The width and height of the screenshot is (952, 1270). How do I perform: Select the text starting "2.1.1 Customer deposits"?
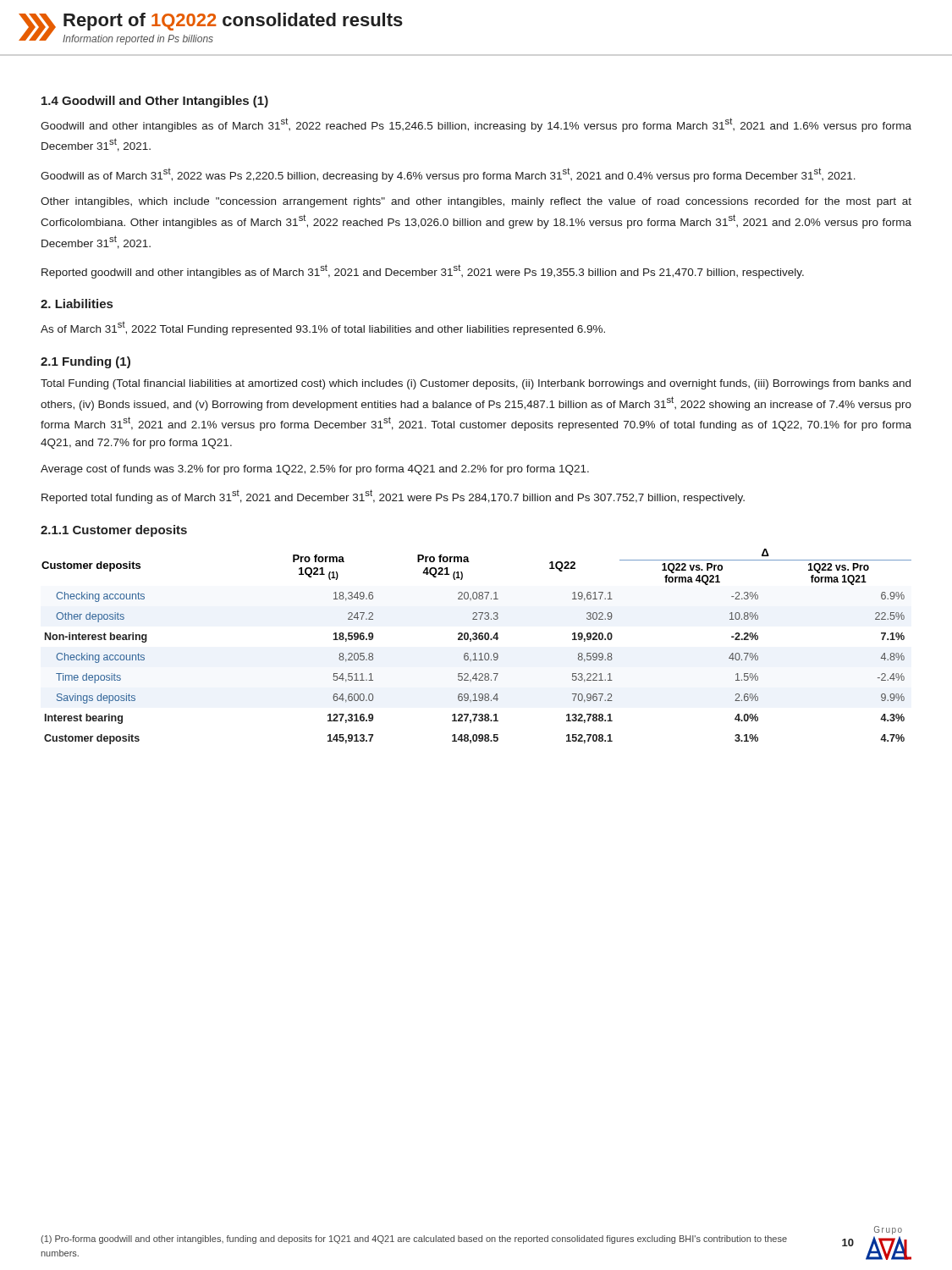coord(114,530)
